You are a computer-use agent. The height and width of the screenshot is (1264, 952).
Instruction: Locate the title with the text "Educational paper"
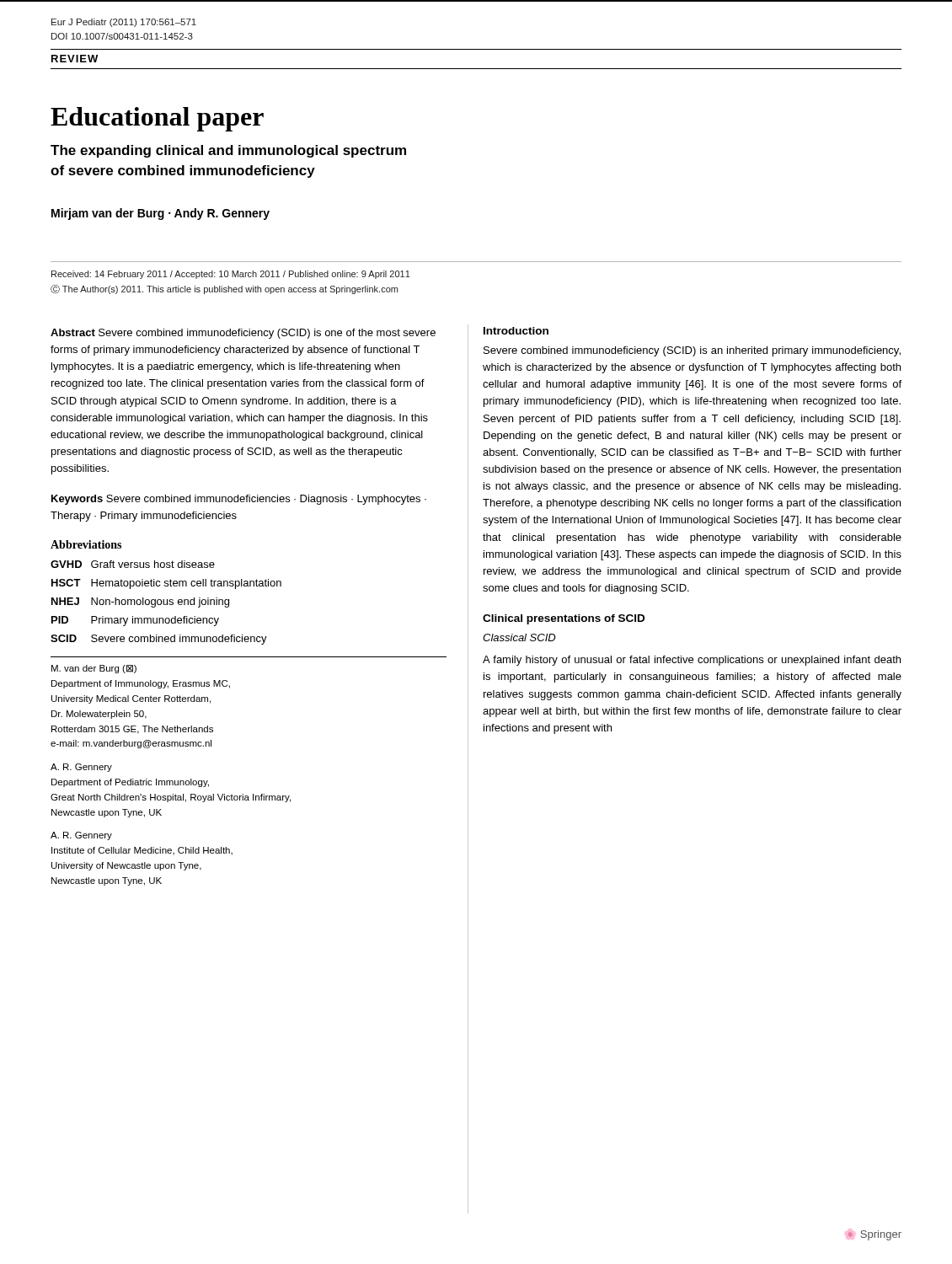pyautogui.click(x=157, y=116)
